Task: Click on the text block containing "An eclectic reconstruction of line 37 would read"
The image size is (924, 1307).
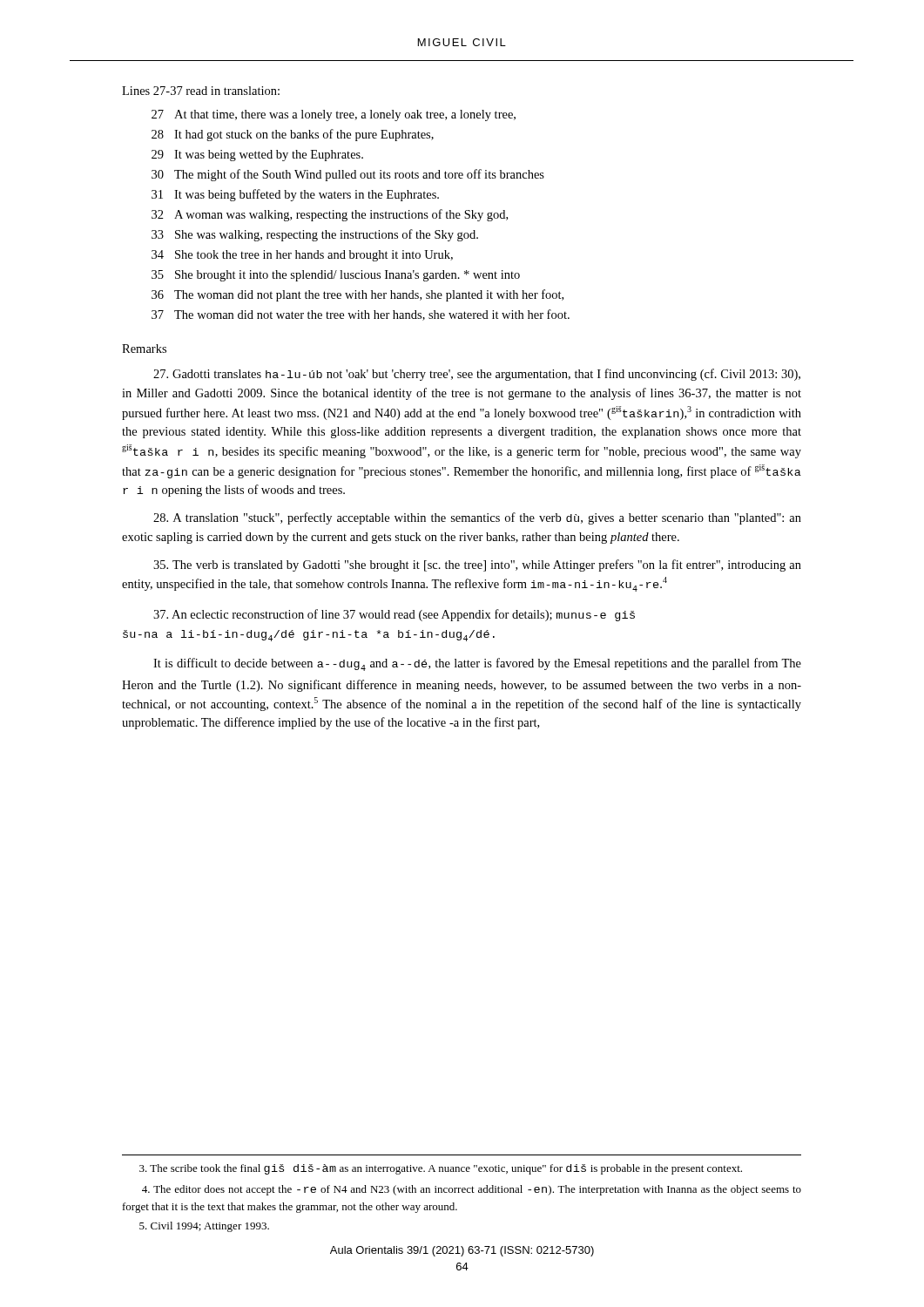Action: (379, 625)
